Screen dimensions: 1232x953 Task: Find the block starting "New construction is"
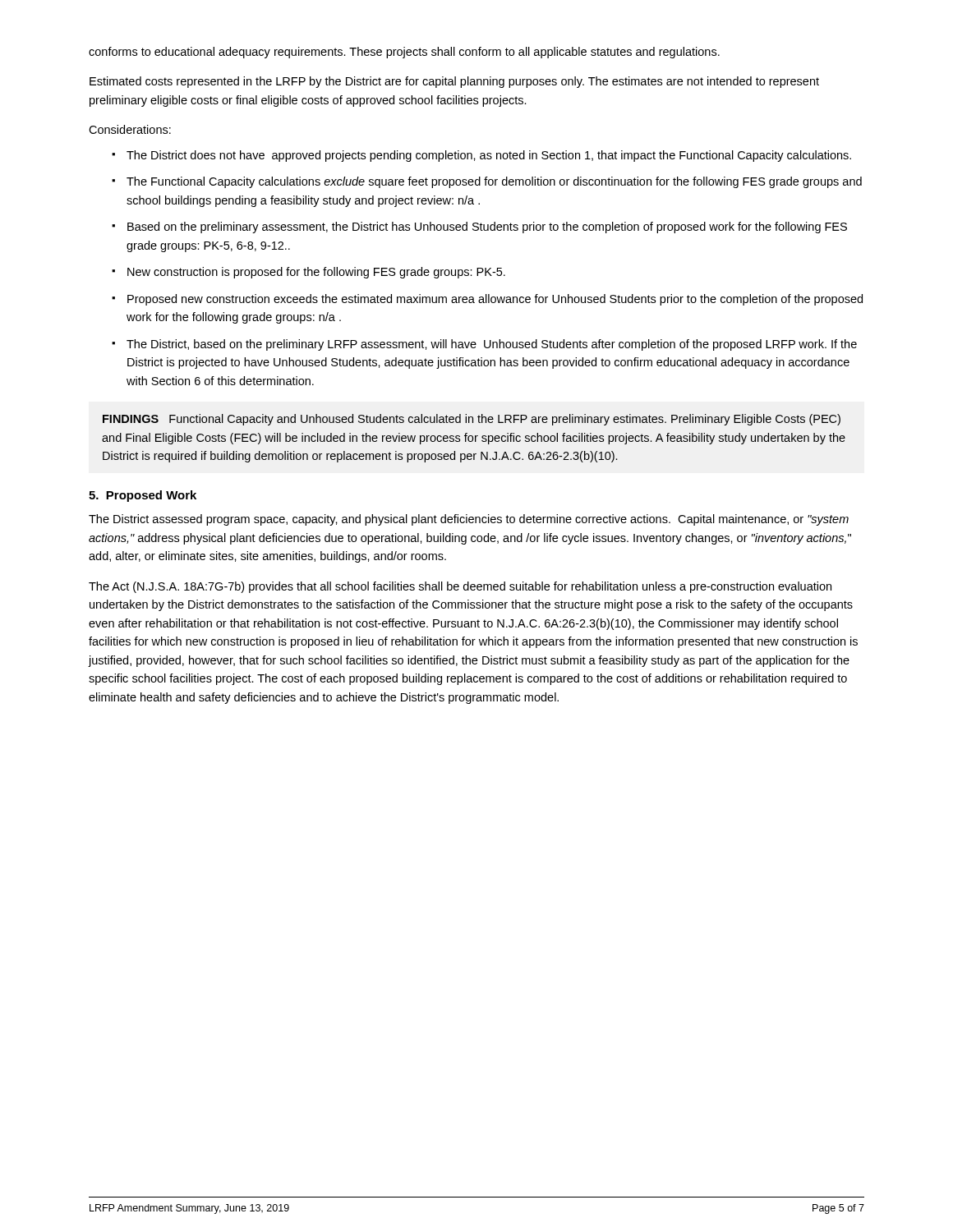point(316,272)
